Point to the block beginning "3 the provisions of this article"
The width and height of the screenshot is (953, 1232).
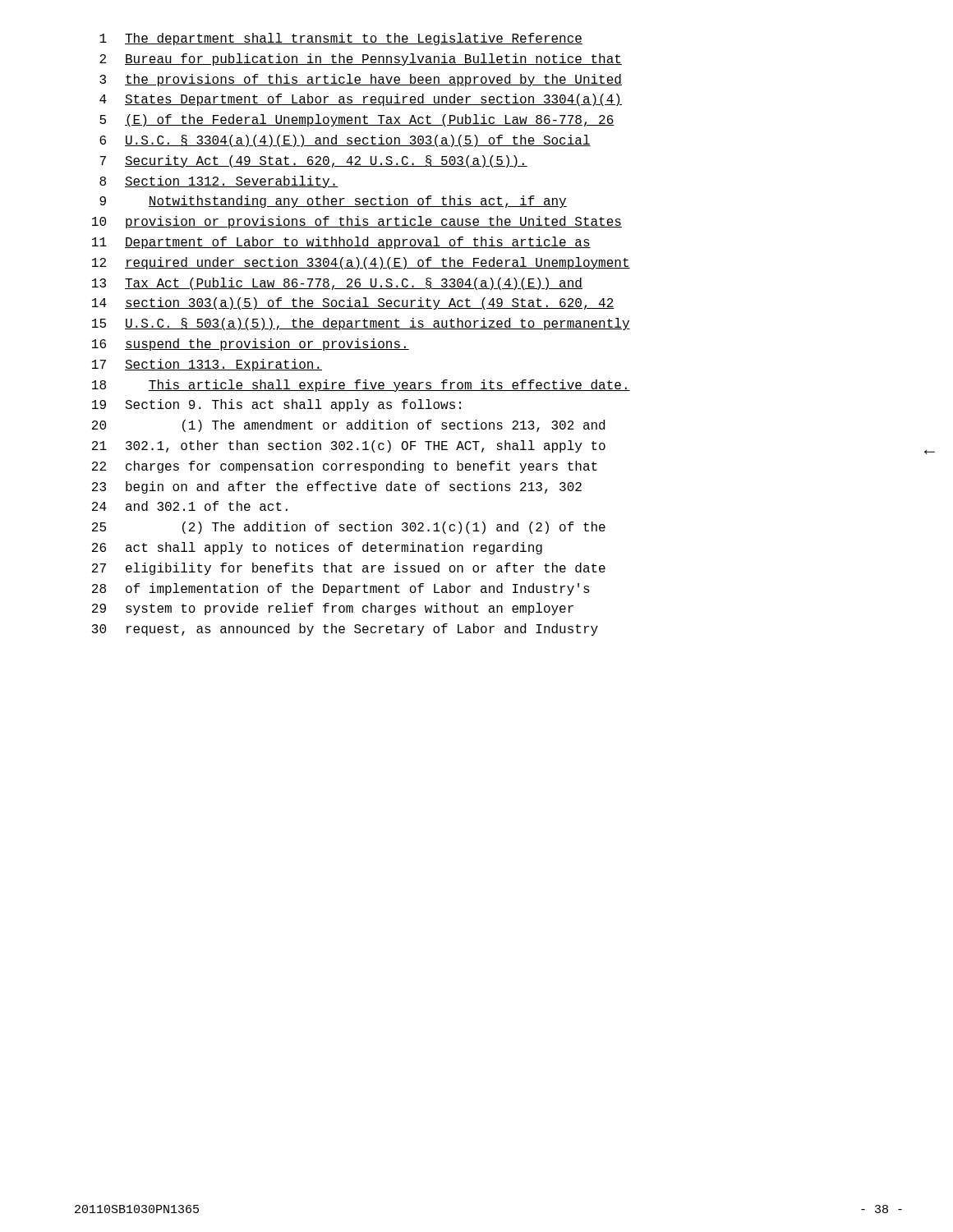pos(348,81)
